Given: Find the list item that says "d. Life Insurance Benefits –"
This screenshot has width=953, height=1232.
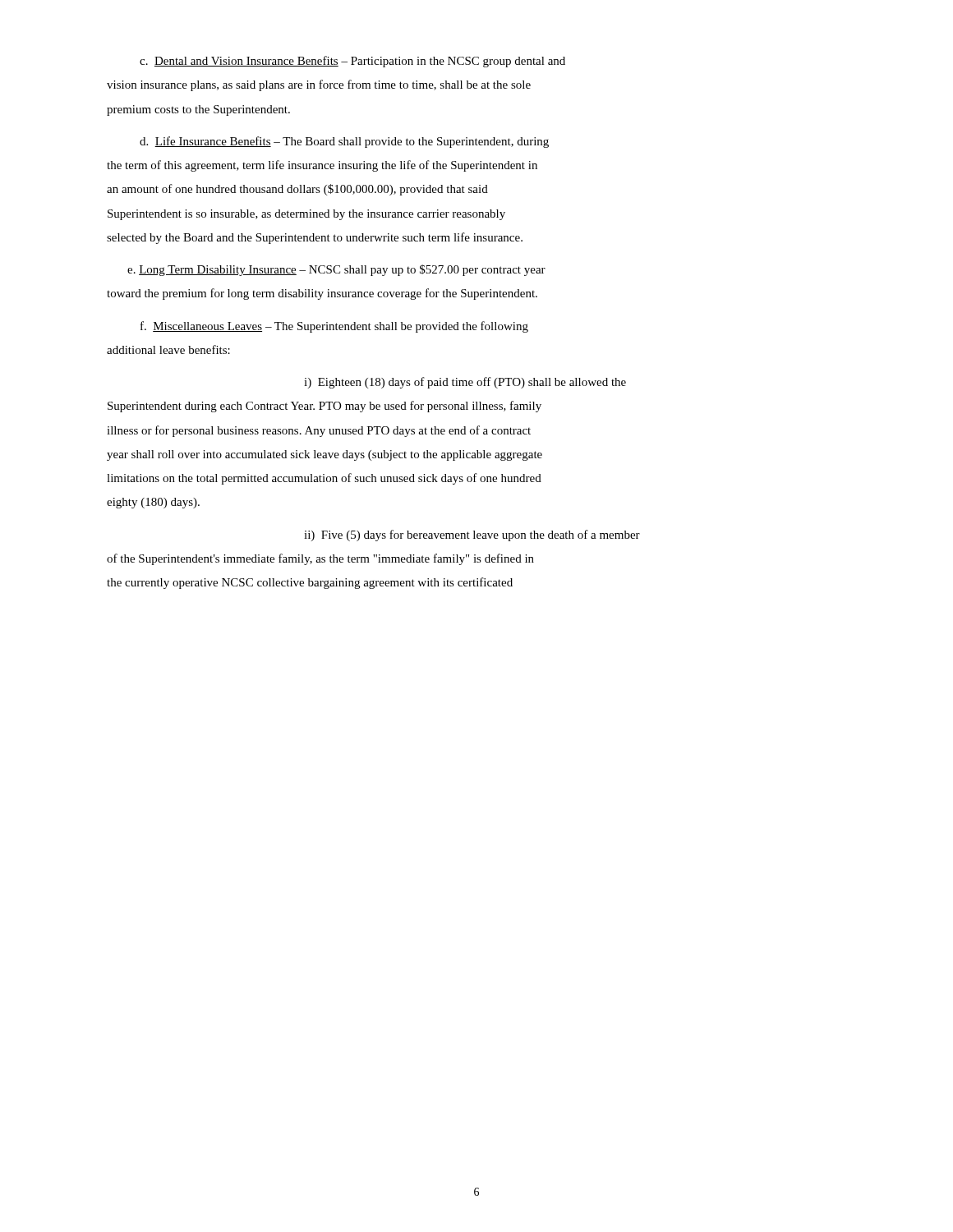Looking at the screenshot, I should (x=344, y=141).
